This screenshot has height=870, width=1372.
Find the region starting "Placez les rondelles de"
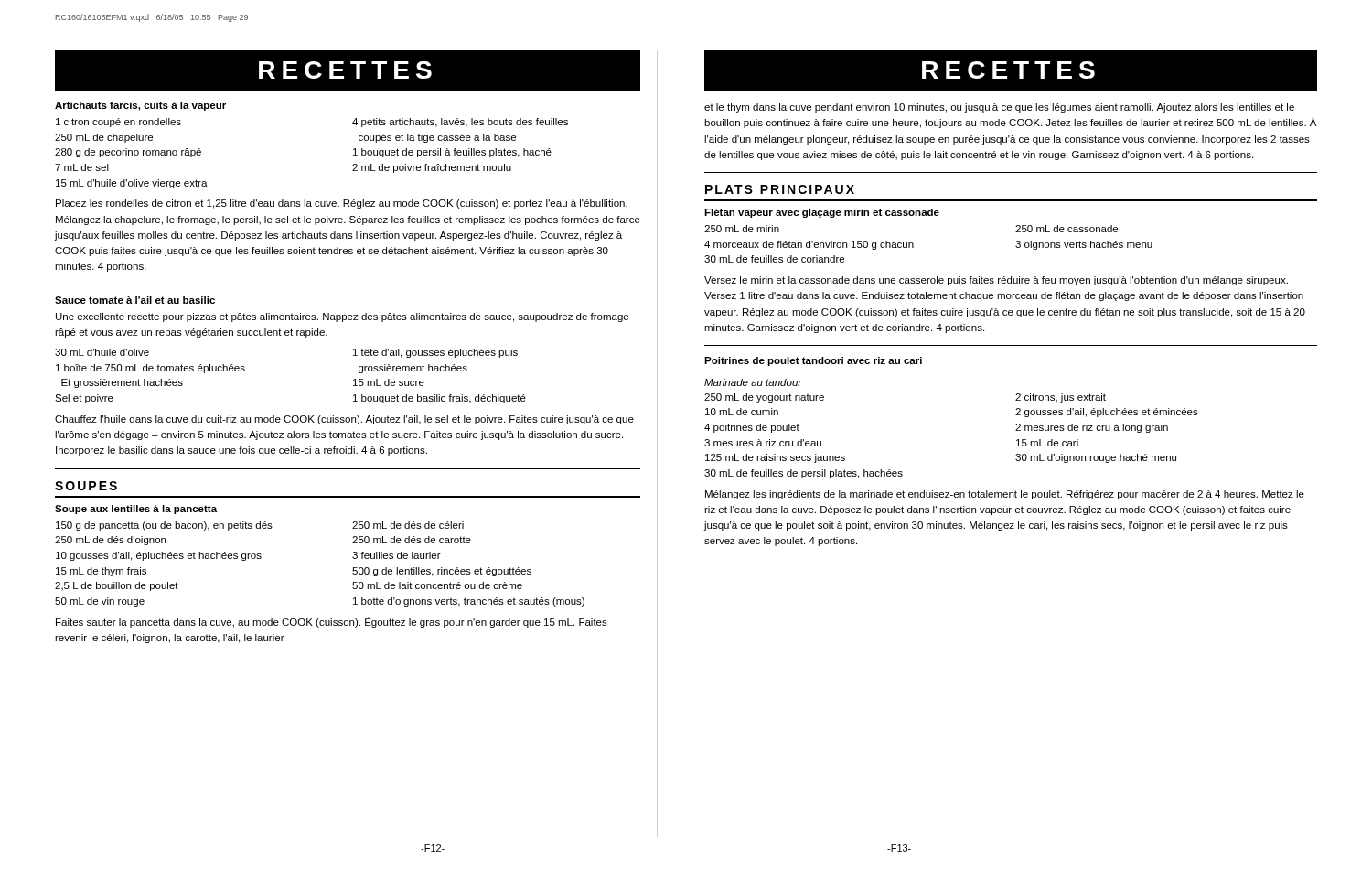click(x=348, y=236)
